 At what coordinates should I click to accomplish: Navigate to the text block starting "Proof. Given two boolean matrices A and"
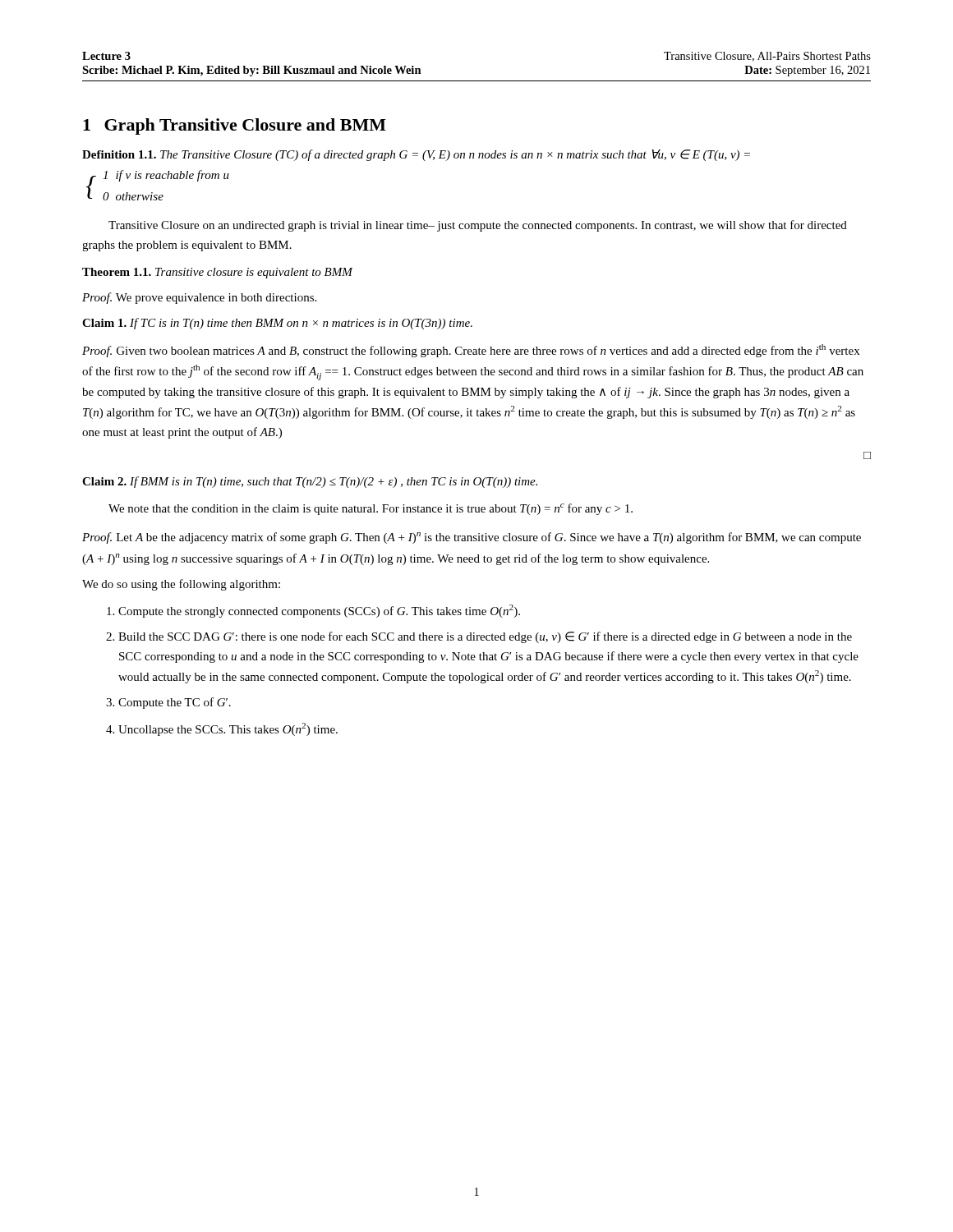click(476, 391)
